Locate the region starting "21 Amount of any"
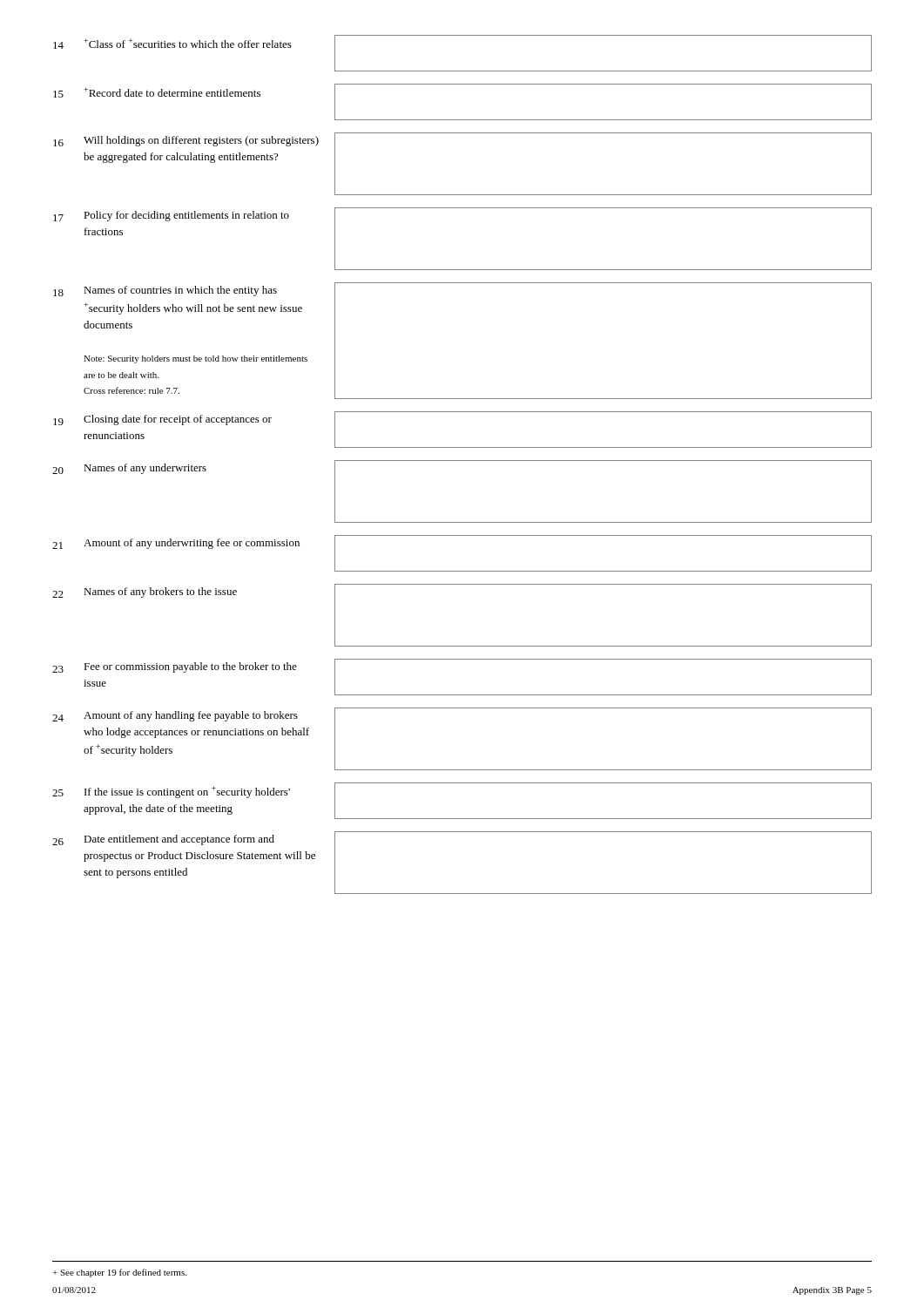 pos(462,554)
